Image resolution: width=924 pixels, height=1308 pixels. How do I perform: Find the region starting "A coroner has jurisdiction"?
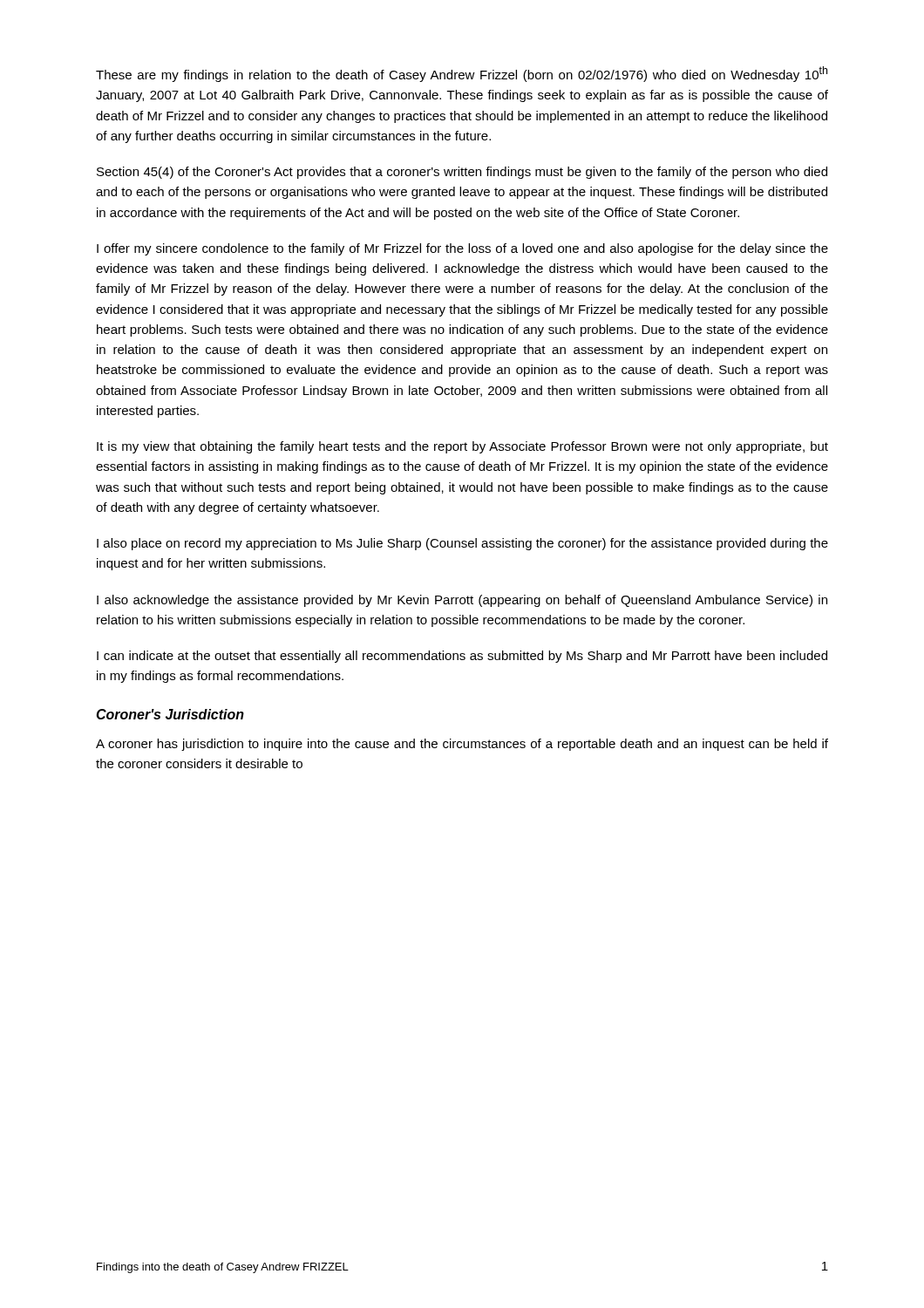tap(462, 753)
